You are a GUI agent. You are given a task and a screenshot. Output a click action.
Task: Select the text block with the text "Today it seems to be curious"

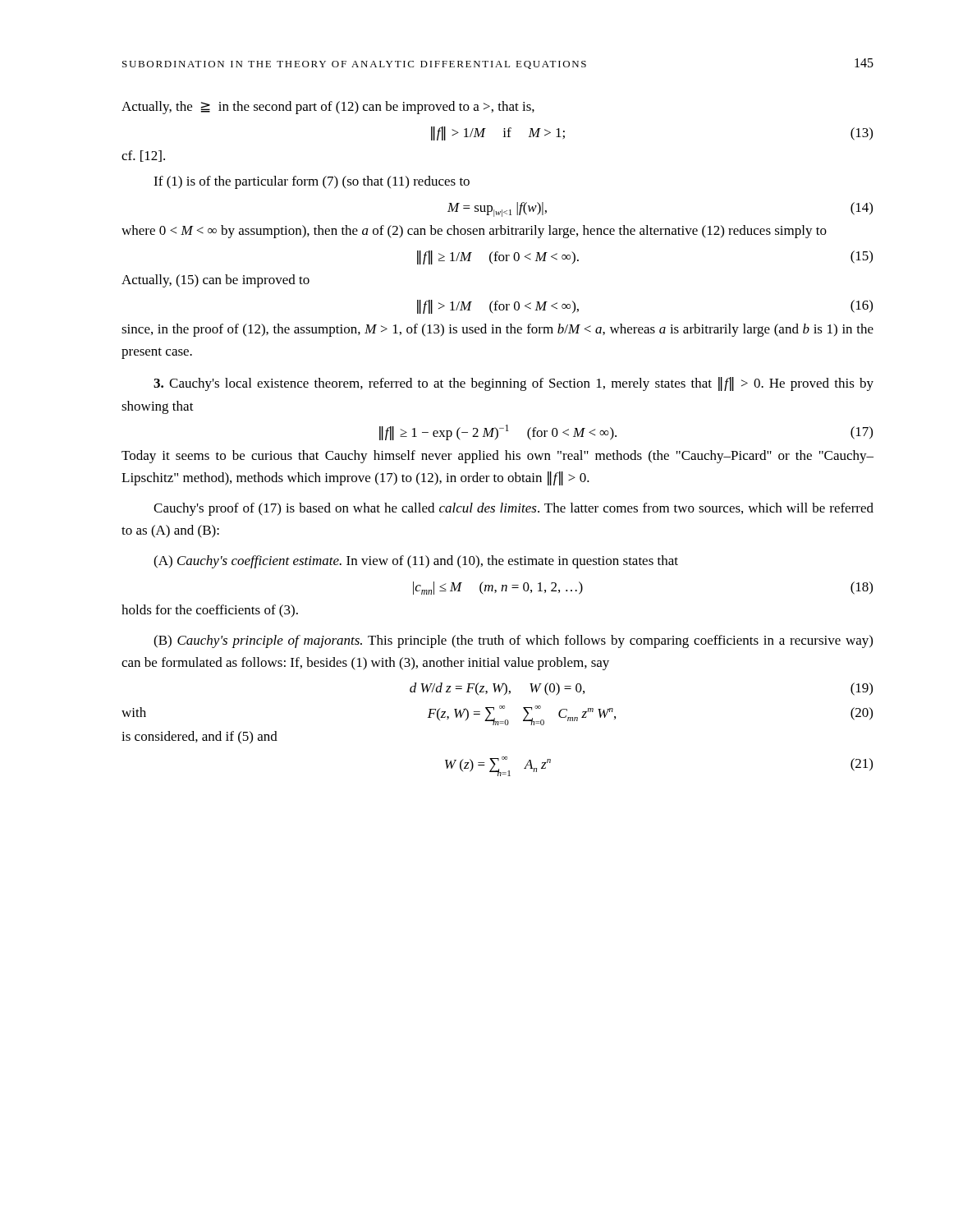click(x=497, y=466)
